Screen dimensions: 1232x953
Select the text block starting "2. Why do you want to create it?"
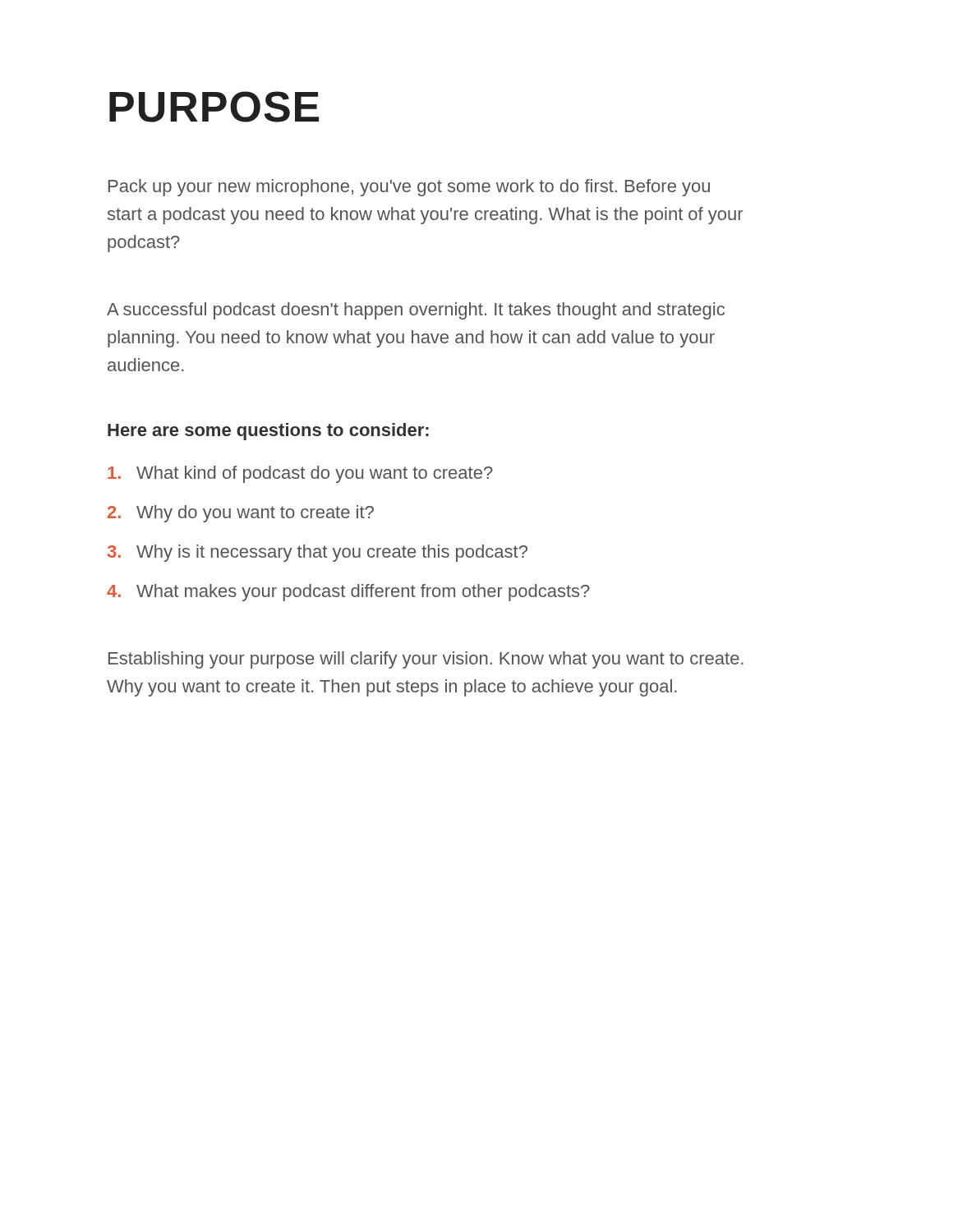pos(241,512)
